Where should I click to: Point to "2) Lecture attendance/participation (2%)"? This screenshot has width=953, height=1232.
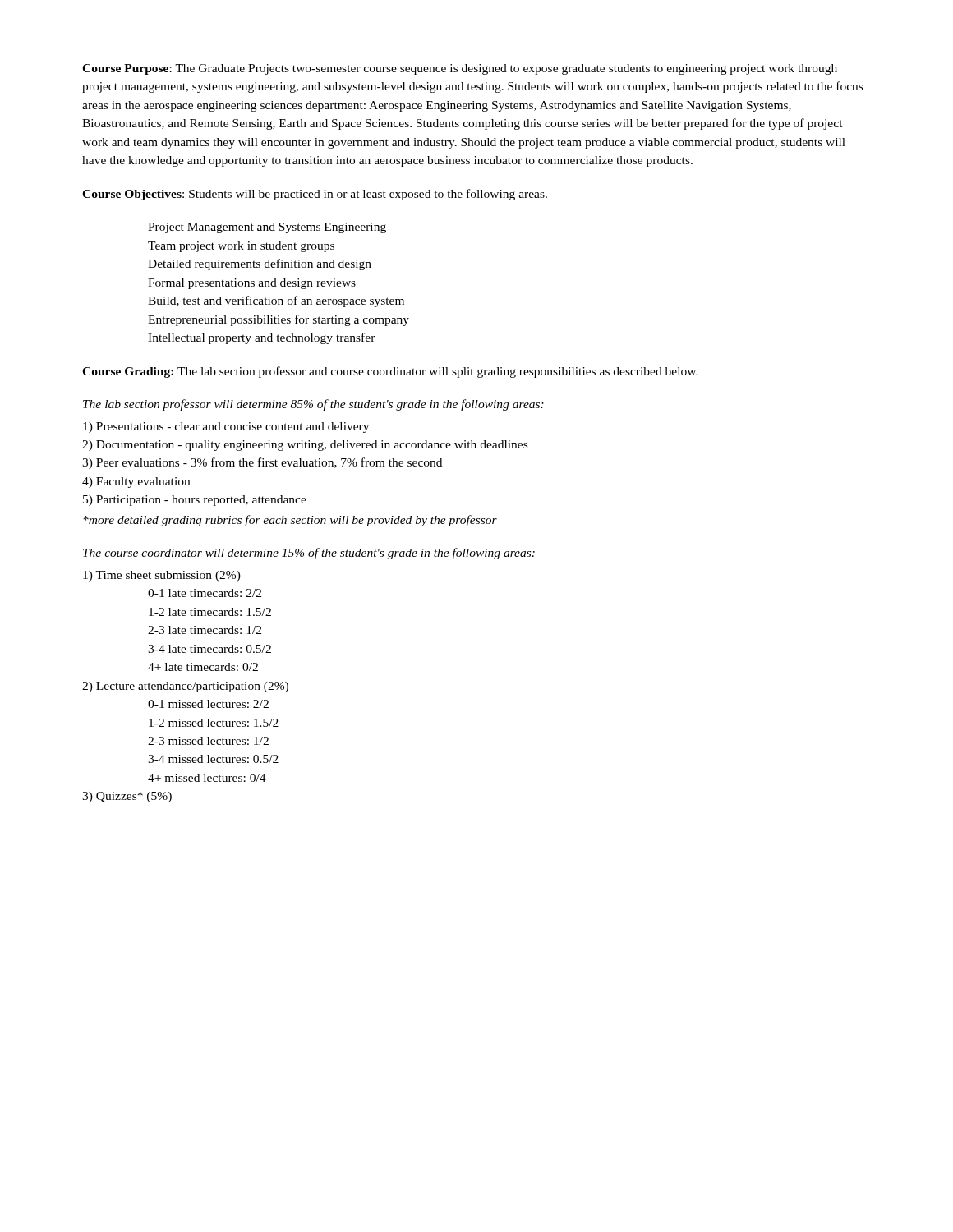pos(186,685)
